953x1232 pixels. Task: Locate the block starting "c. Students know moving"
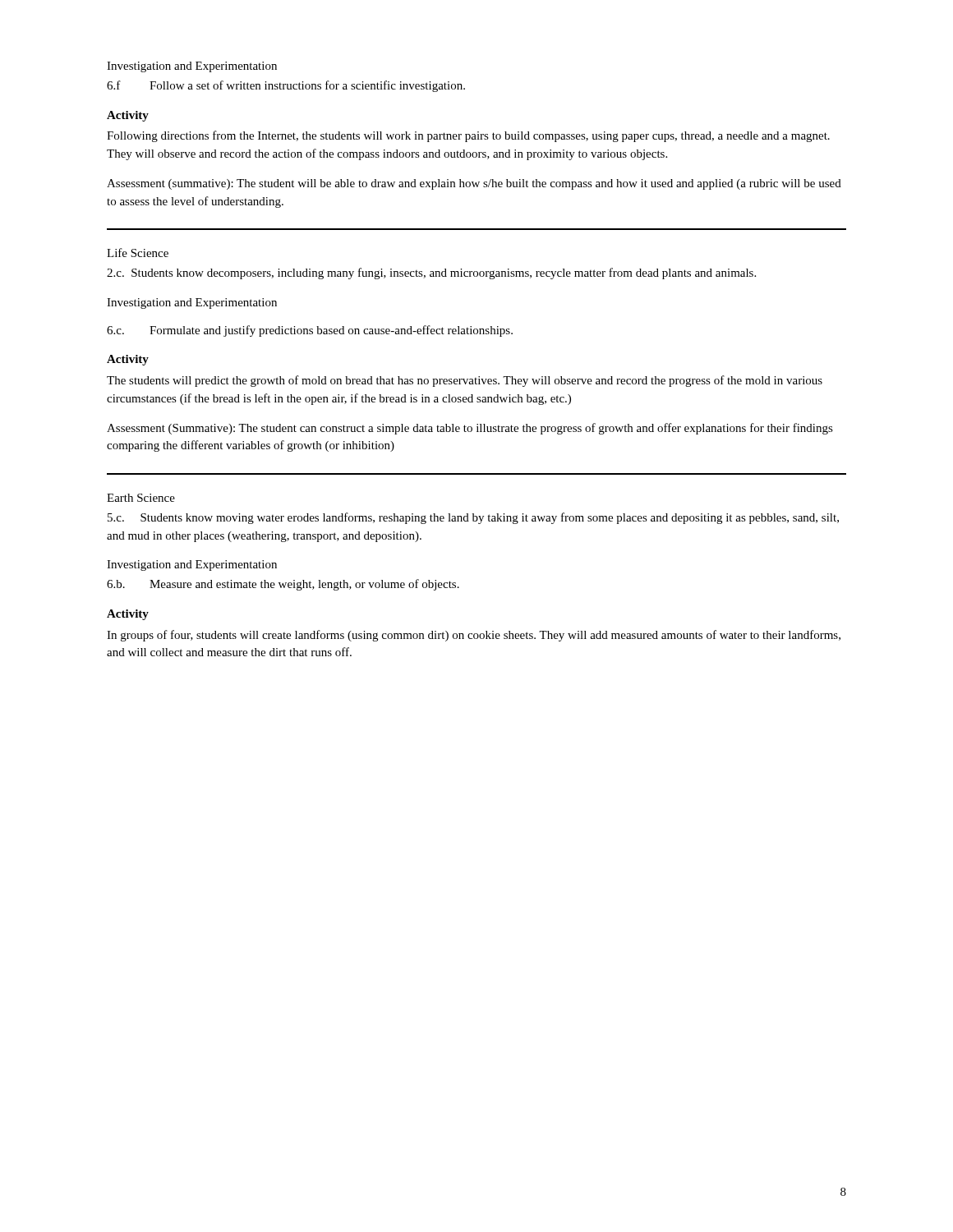(473, 526)
